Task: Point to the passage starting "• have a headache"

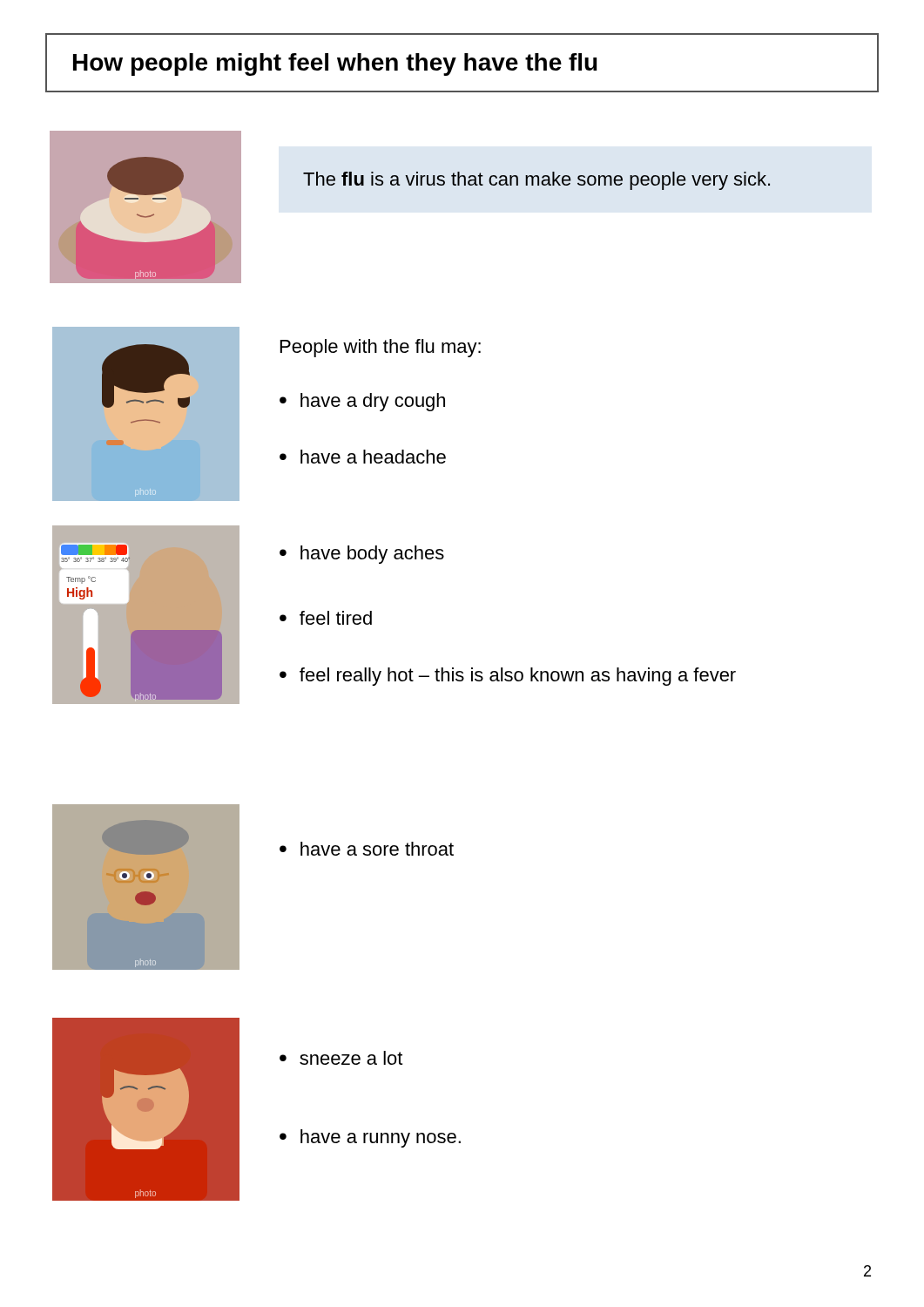Action: [363, 458]
